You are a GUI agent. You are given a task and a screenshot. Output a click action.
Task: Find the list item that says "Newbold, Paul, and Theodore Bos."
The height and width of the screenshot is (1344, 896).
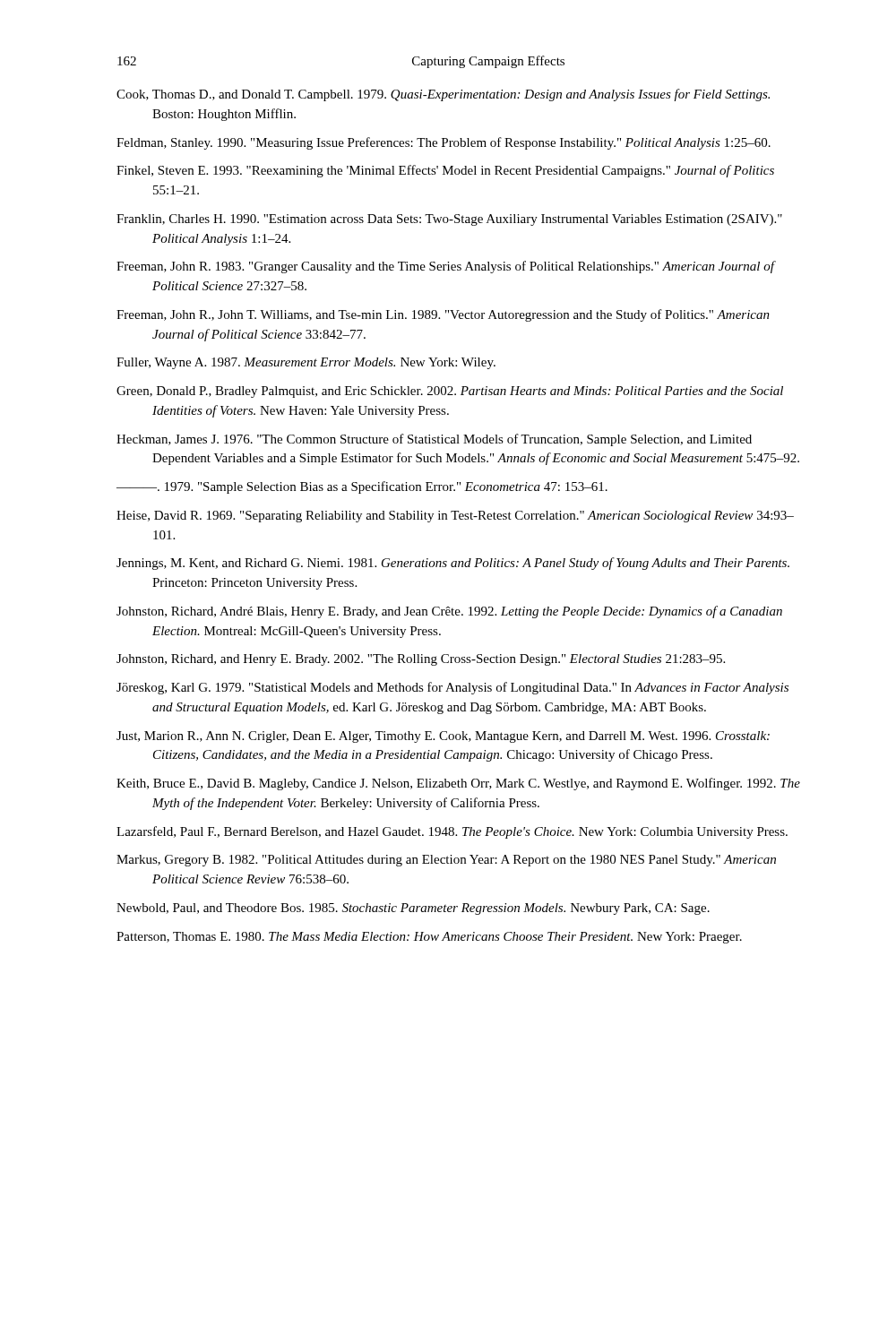pos(413,907)
